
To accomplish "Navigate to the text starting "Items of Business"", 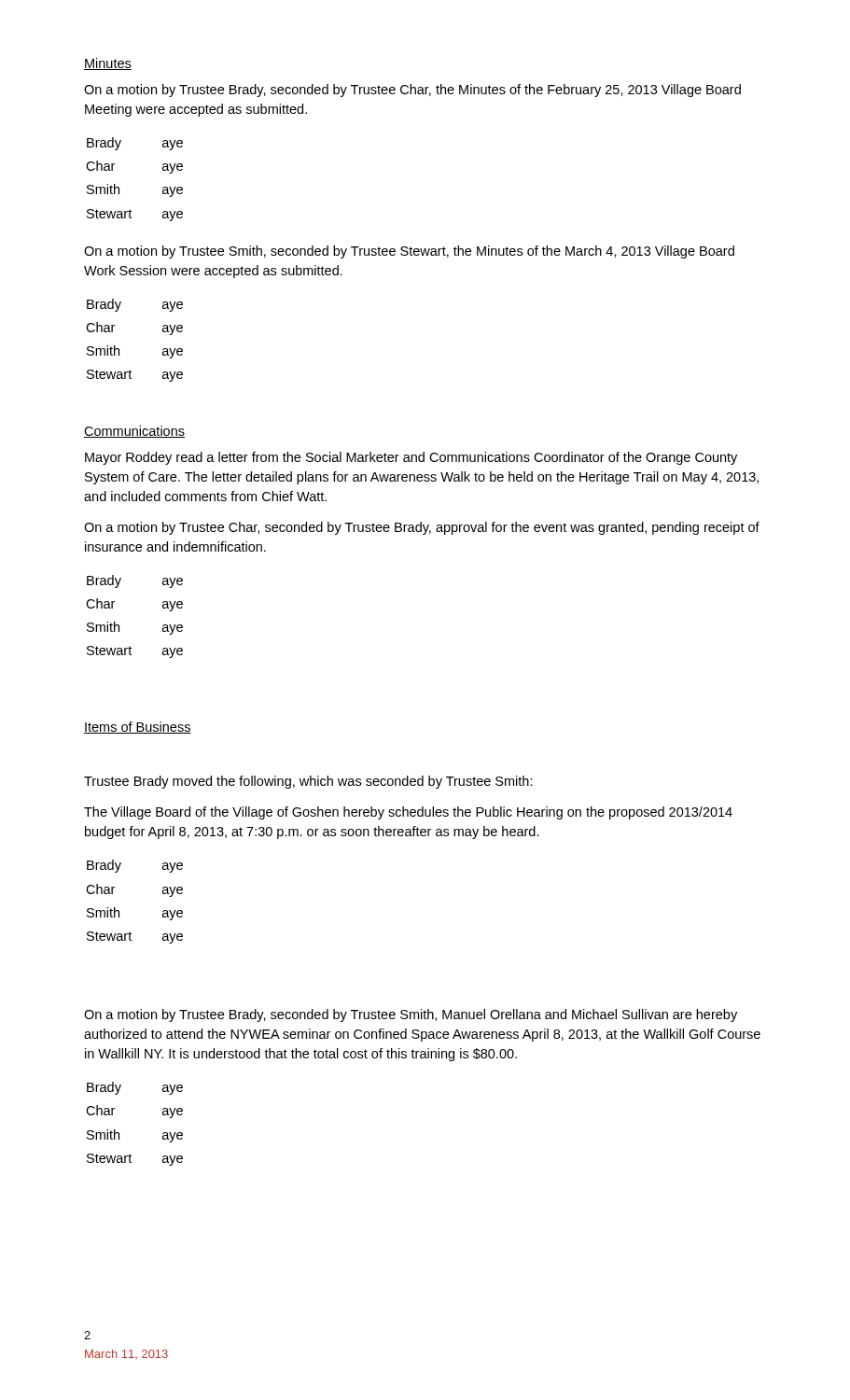I will [x=137, y=727].
